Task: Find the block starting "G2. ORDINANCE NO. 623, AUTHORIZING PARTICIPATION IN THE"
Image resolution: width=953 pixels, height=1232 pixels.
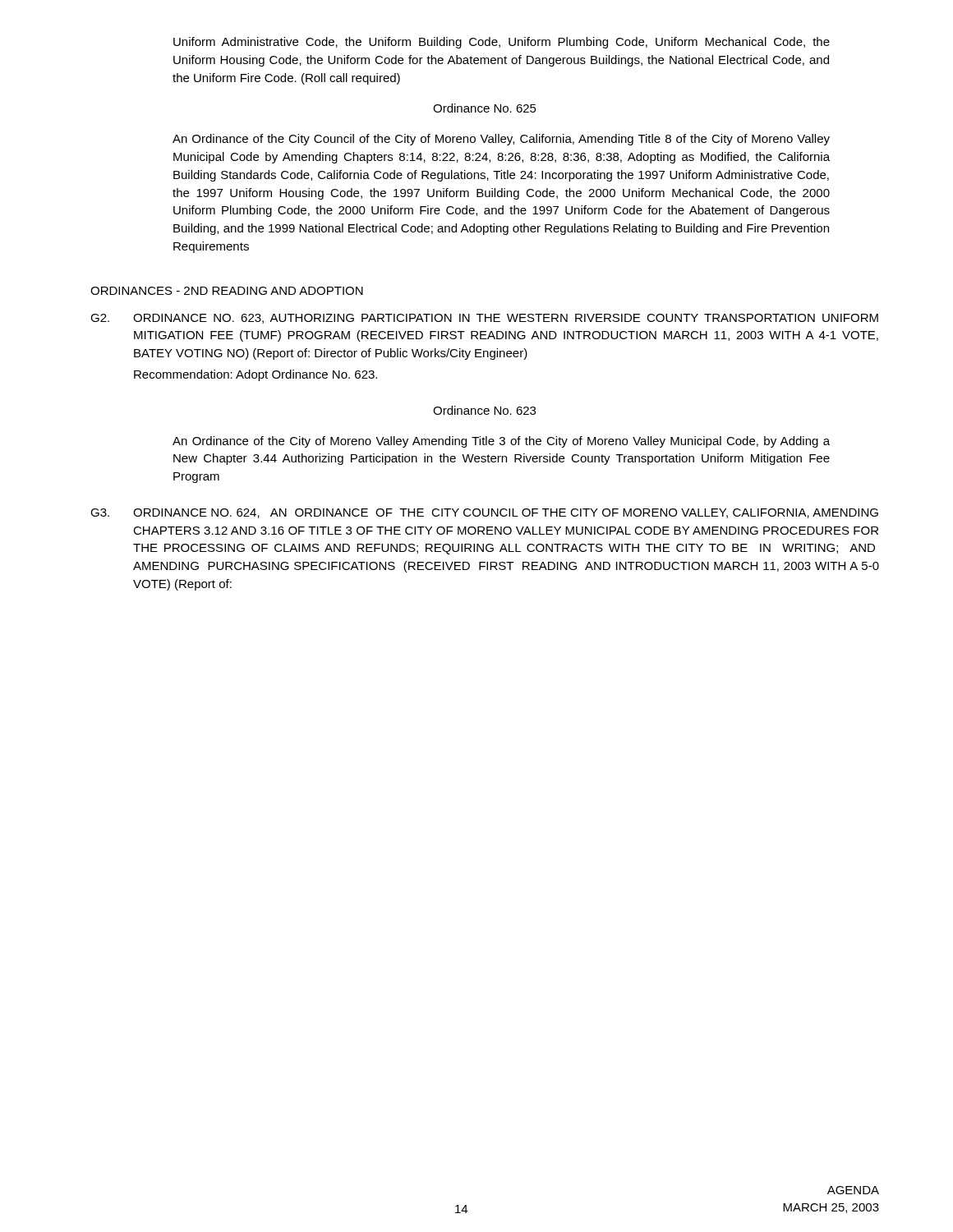Action: point(485,347)
